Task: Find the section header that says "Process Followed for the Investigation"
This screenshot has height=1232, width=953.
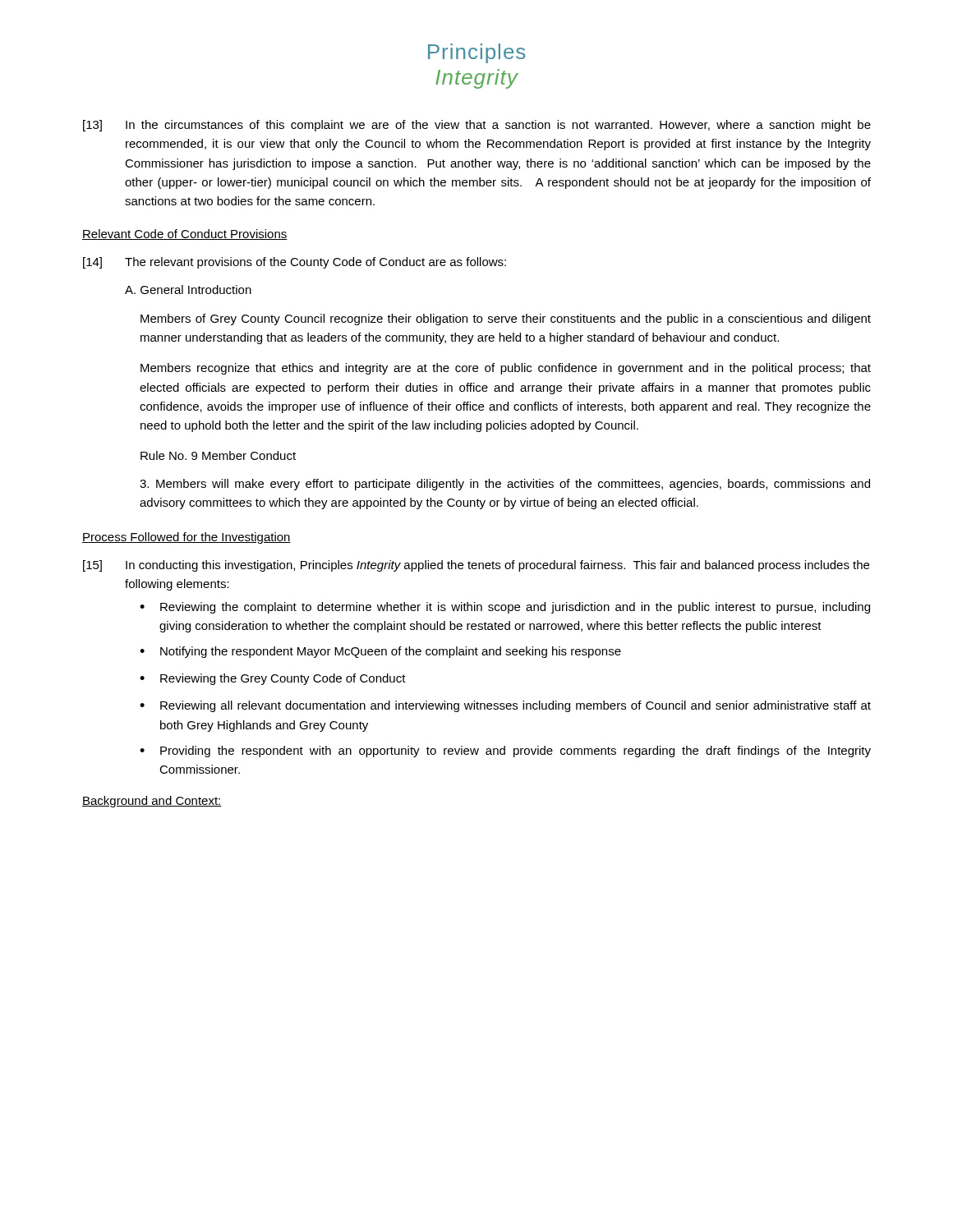Action: tap(186, 537)
